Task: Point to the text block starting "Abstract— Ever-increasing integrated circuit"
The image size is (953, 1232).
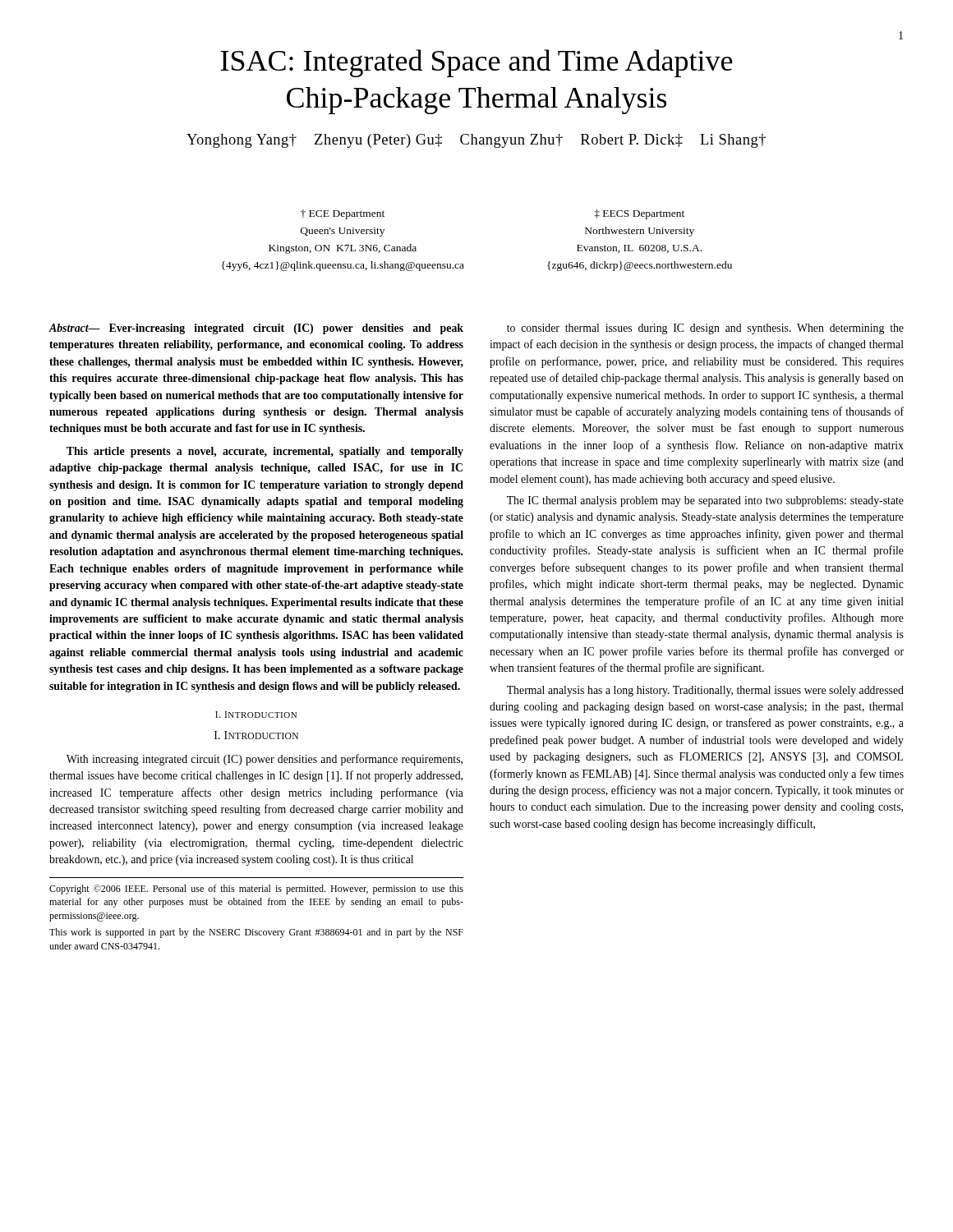Action: (x=256, y=508)
